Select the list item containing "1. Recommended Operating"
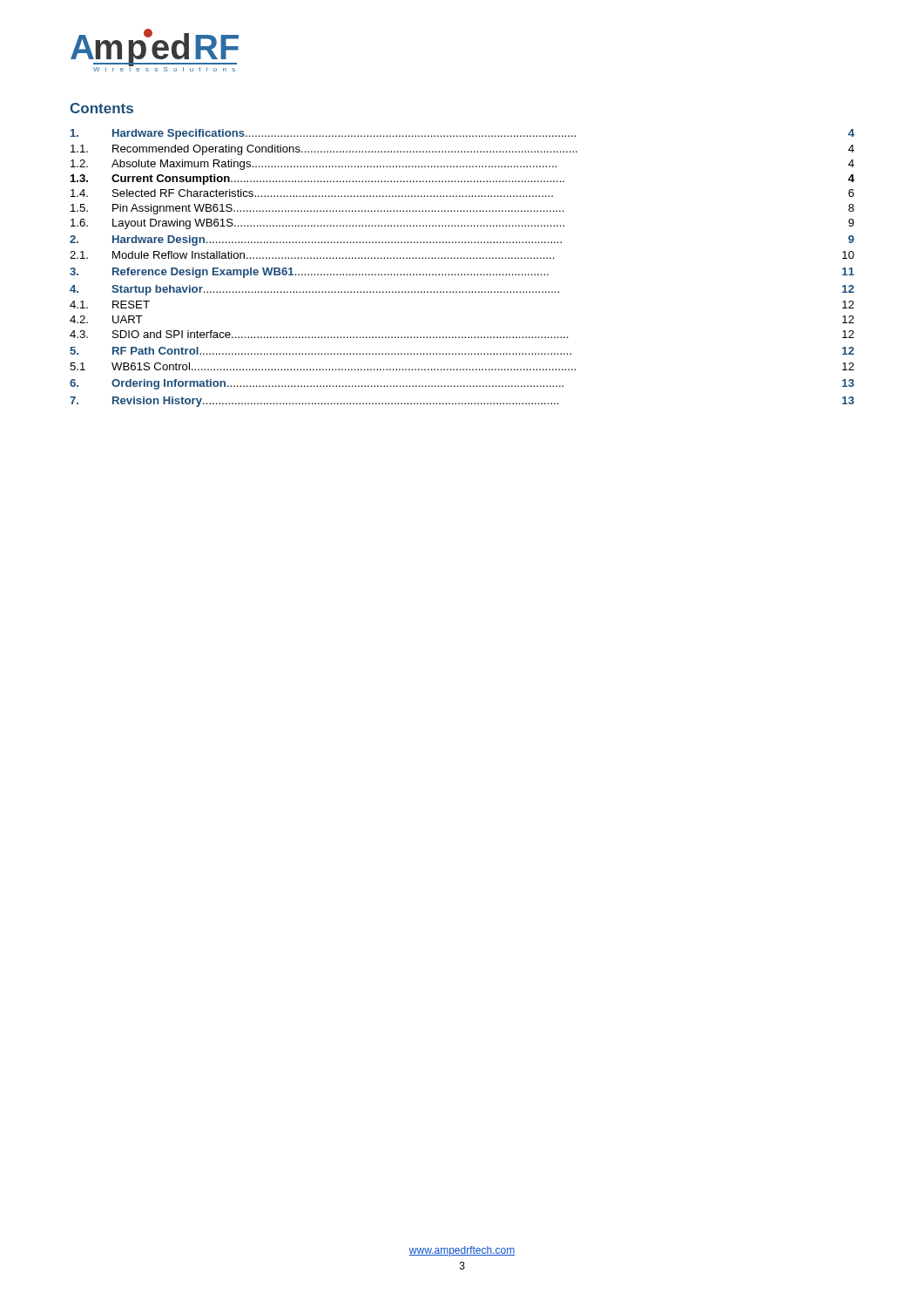Screen dimensions: 1307x924 coord(462,149)
